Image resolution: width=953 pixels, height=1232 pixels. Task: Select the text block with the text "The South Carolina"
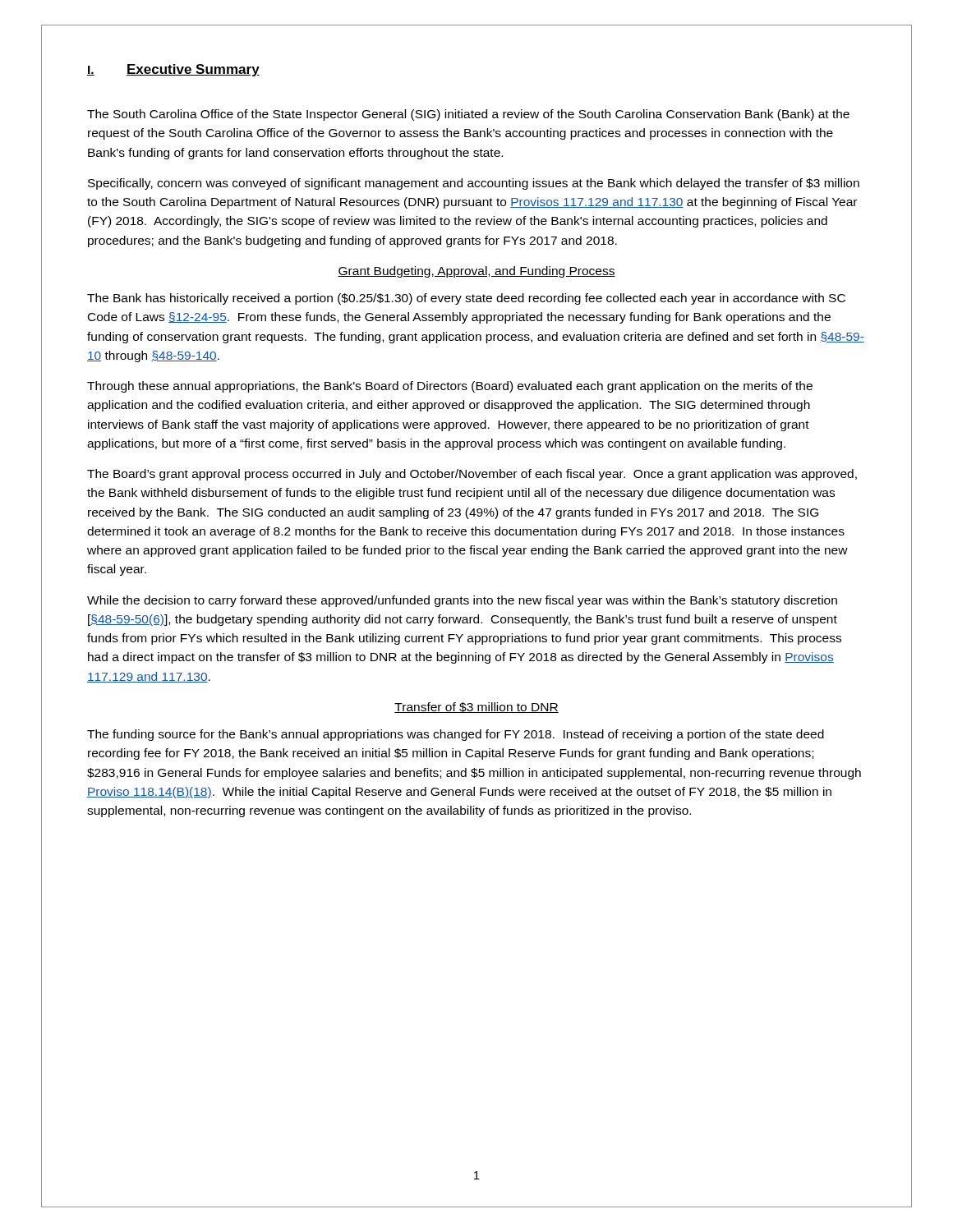pyautogui.click(x=476, y=133)
